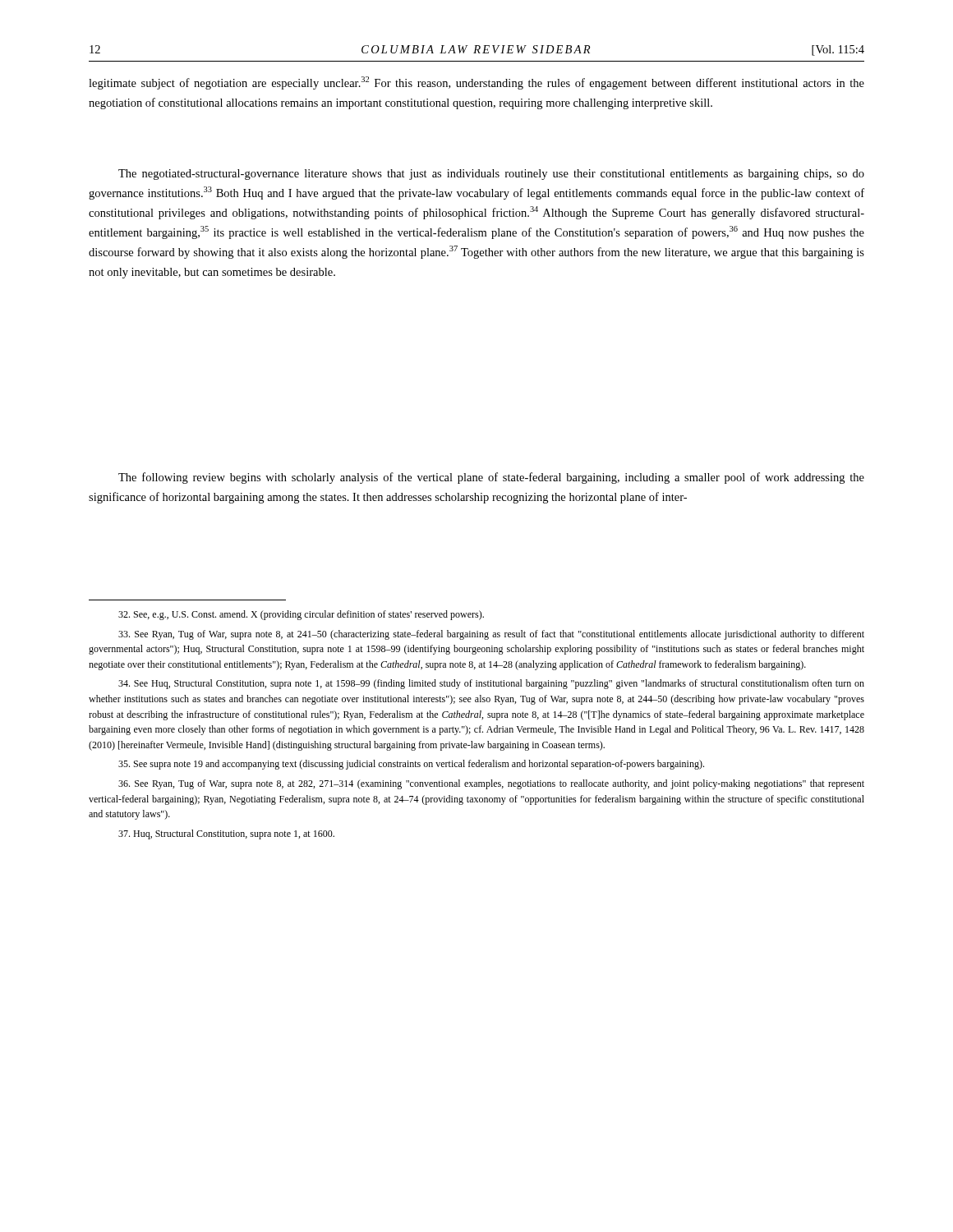
Task: Click on the block starting "legitimate subject of"
Action: point(476,94)
